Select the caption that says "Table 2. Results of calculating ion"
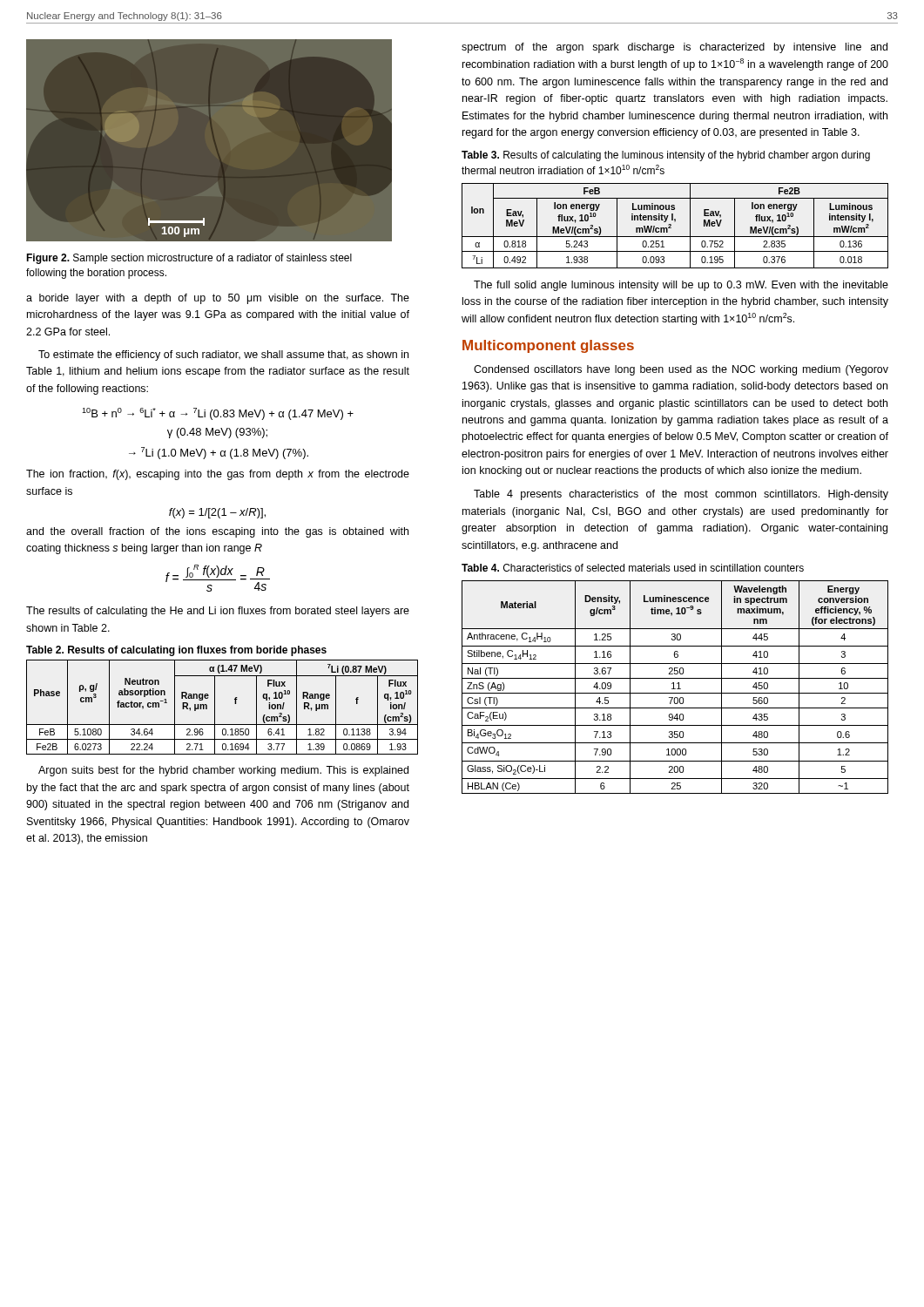This screenshot has width=924, height=1307. (176, 650)
